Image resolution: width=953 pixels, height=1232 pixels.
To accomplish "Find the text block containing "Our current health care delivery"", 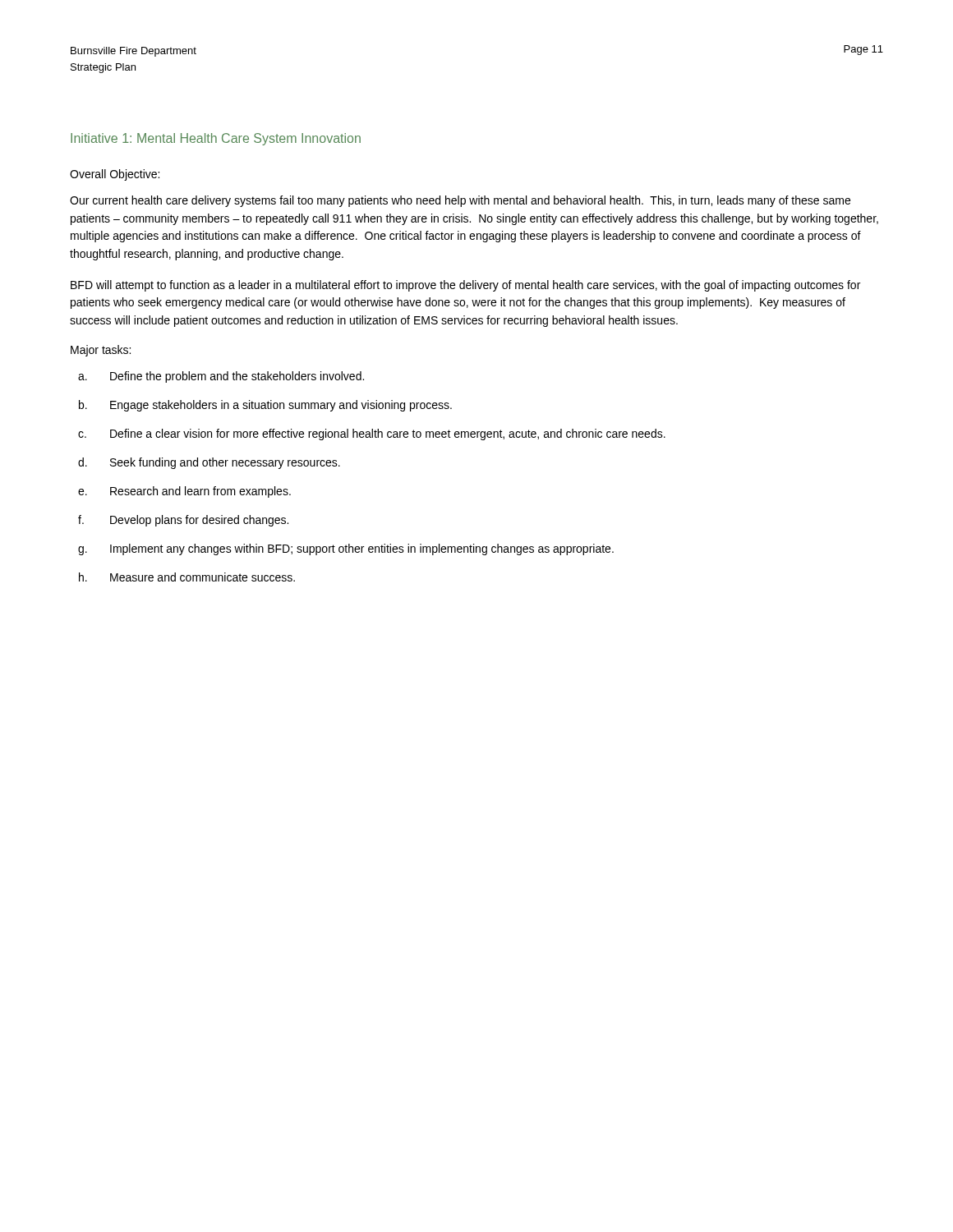I will pos(474,227).
